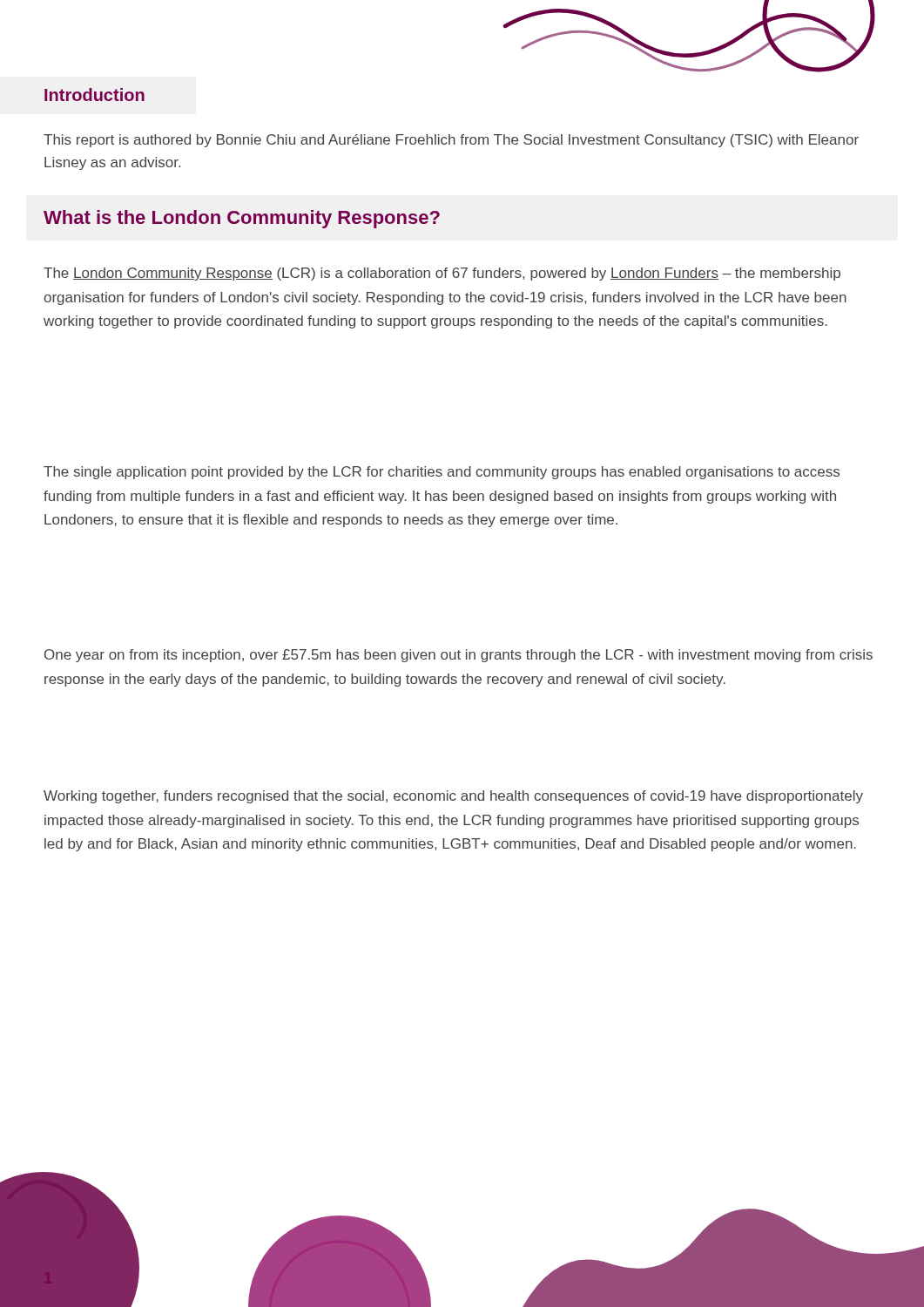Locate the text starting "The London Community"
Screen dimensions: 1307x924
[462, 297]
